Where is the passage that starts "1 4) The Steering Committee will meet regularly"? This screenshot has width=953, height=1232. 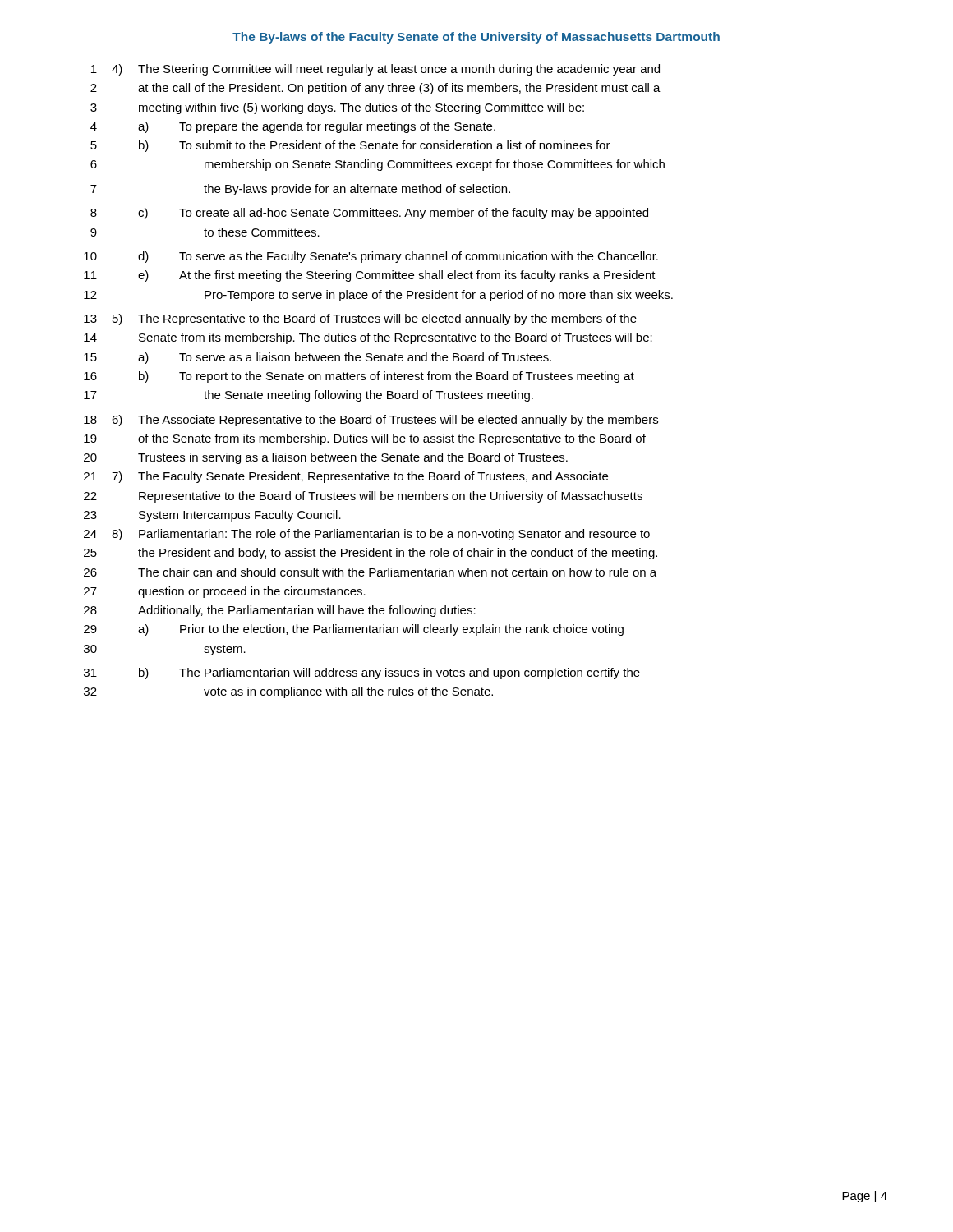coord(476,69)
